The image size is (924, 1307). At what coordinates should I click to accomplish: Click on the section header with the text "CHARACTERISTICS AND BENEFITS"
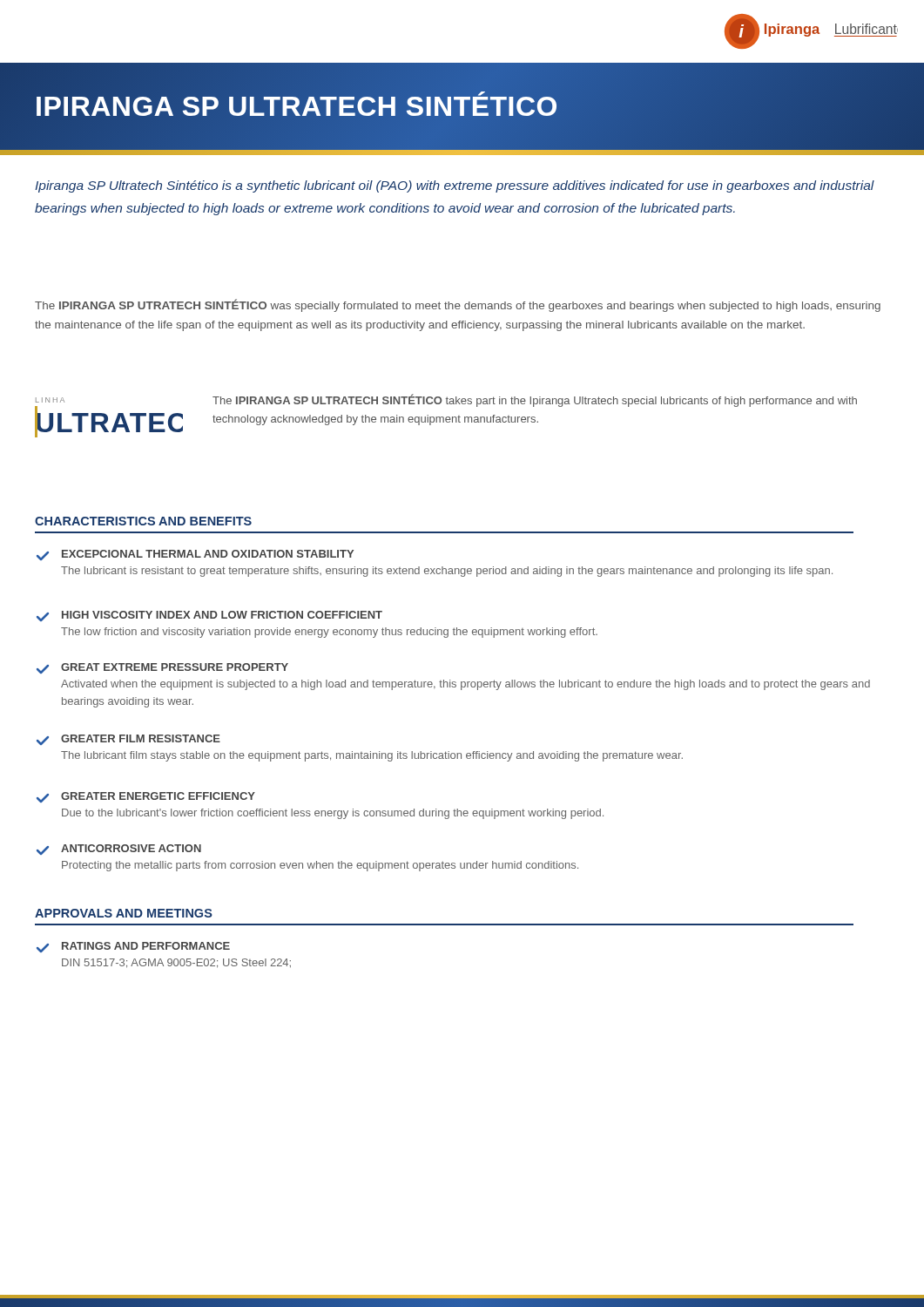click(143, 521)
